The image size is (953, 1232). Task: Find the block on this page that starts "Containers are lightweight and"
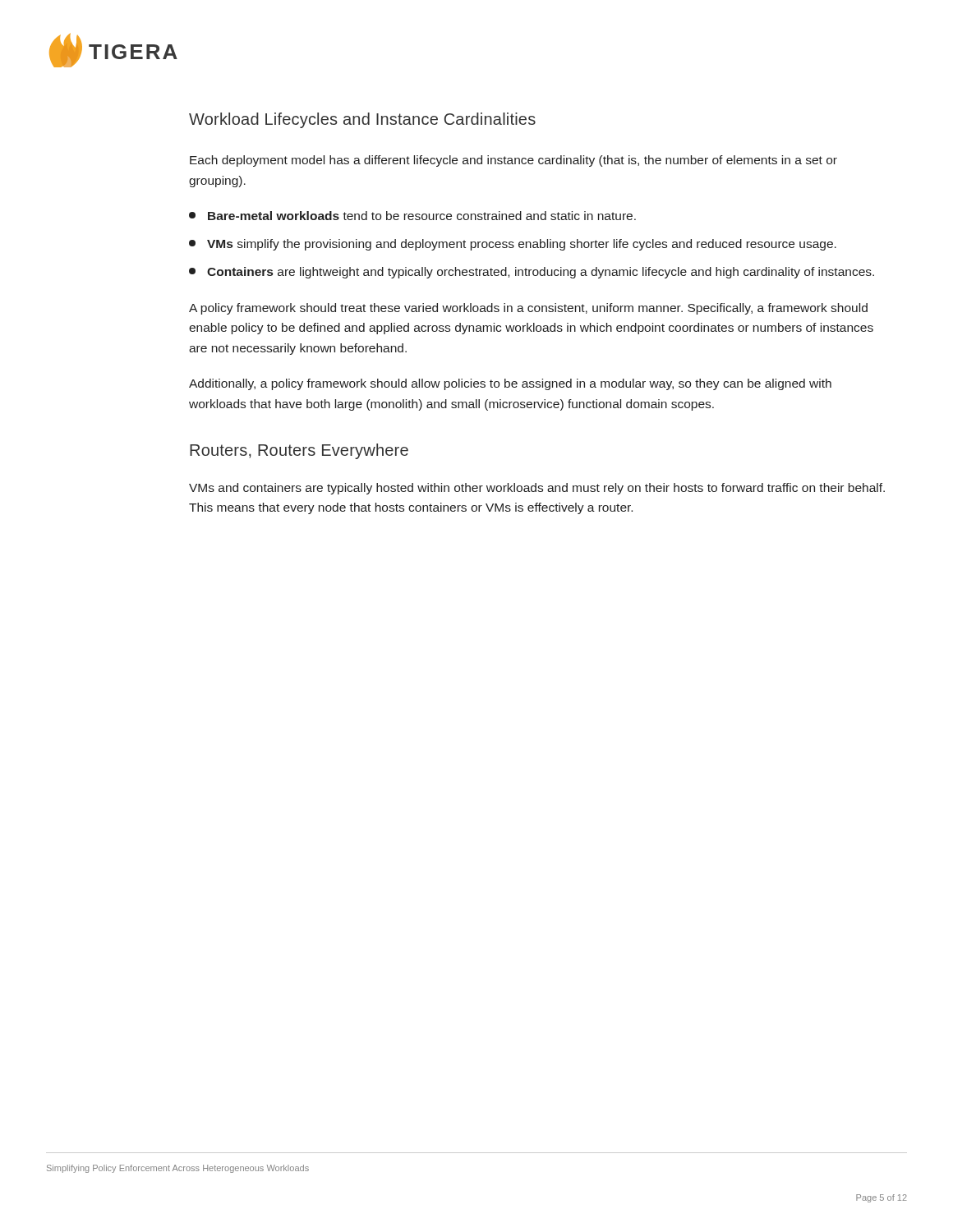[x=538, y=272]
